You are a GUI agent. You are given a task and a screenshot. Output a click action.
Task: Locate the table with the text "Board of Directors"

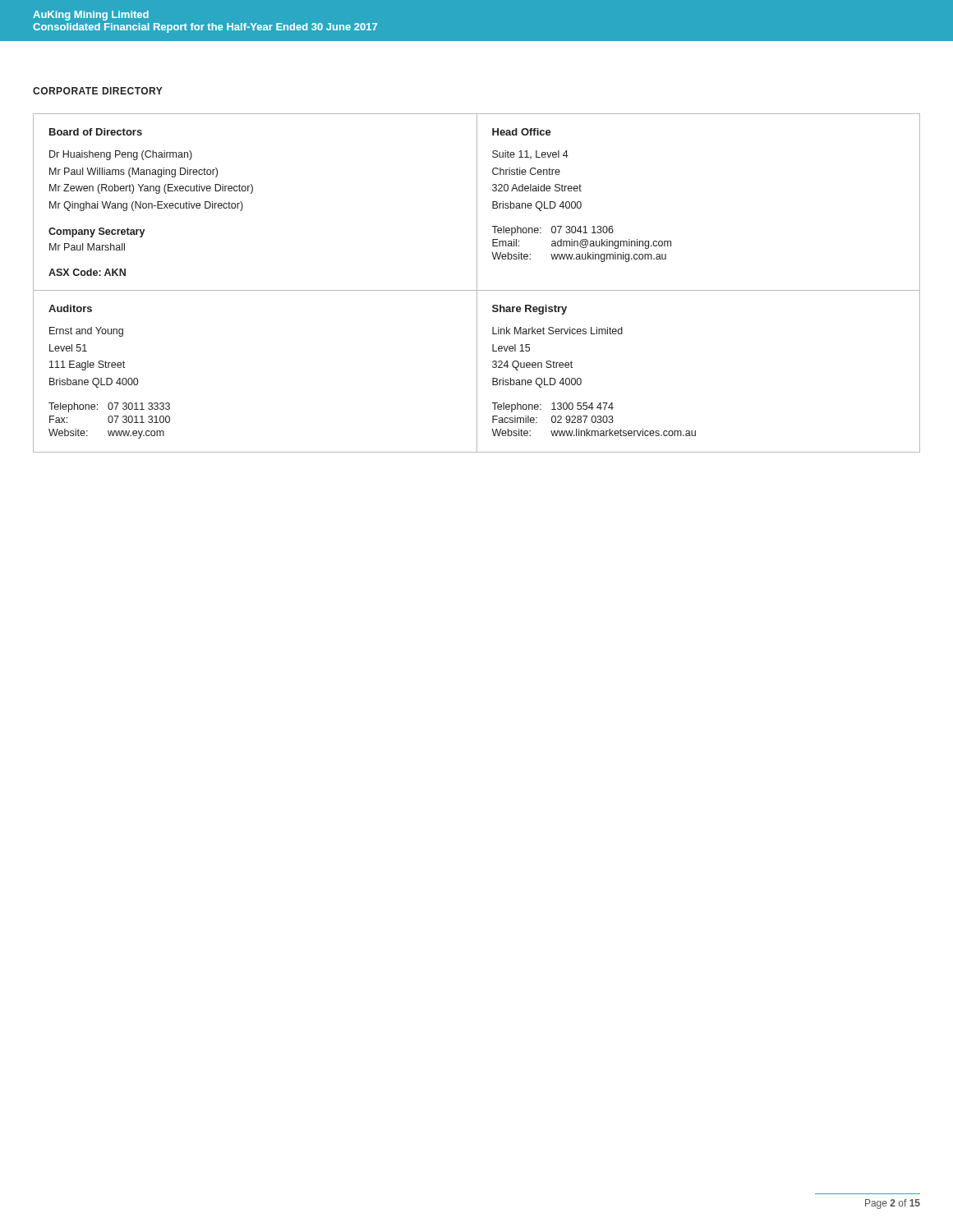pos(476,283)
